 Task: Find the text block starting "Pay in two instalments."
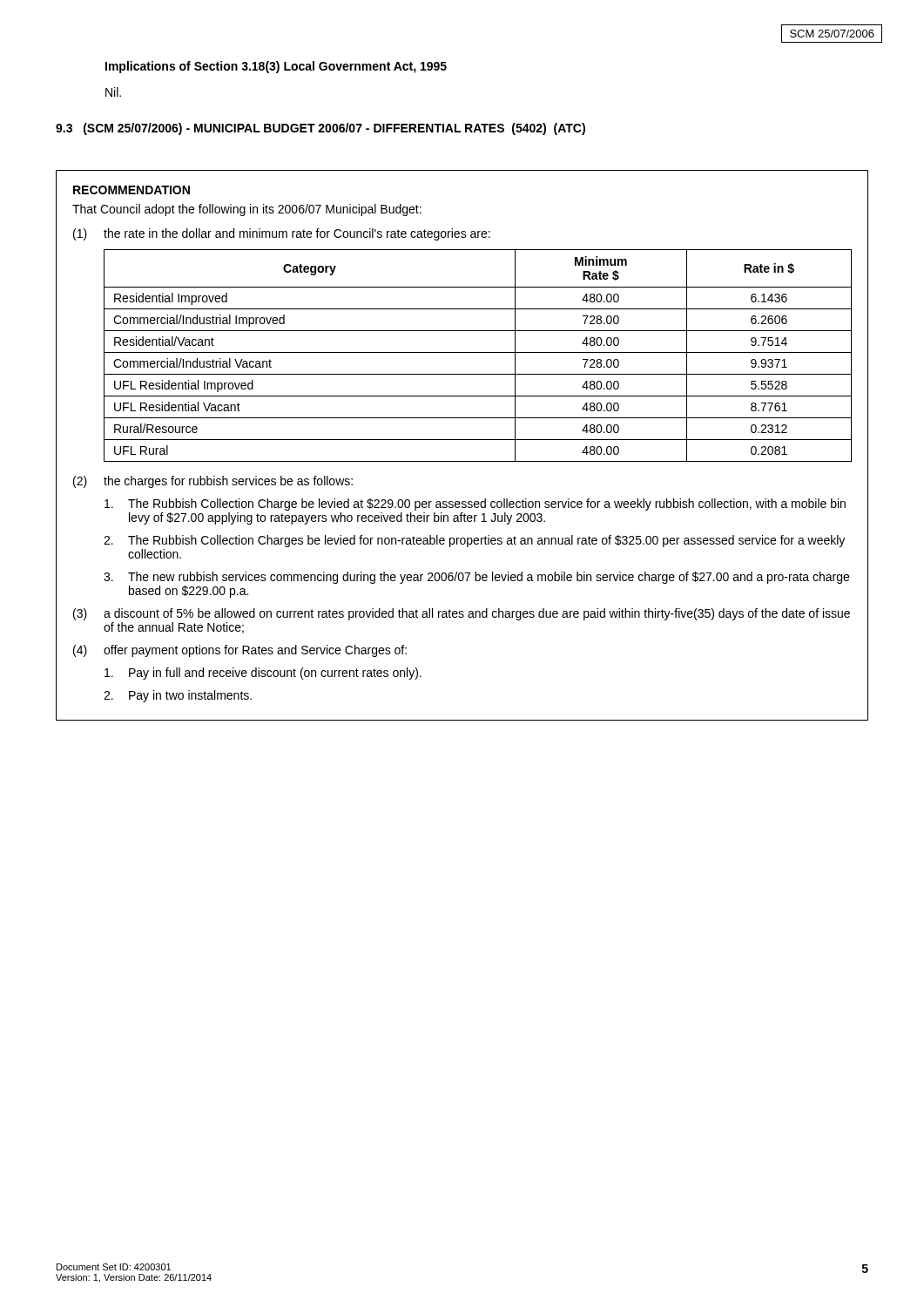point(190,695)
